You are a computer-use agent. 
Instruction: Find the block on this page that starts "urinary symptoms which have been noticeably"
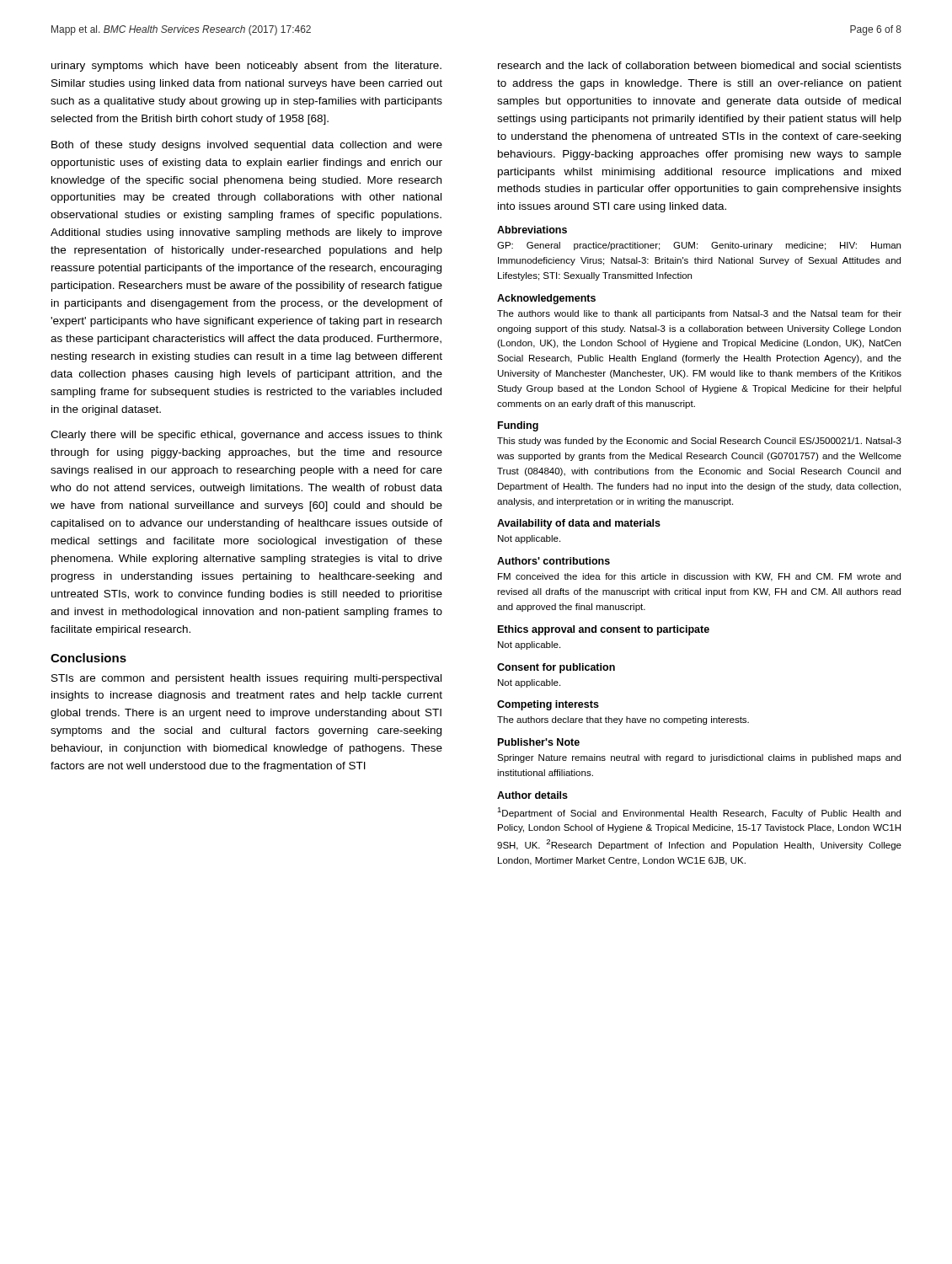coord(246,93)
